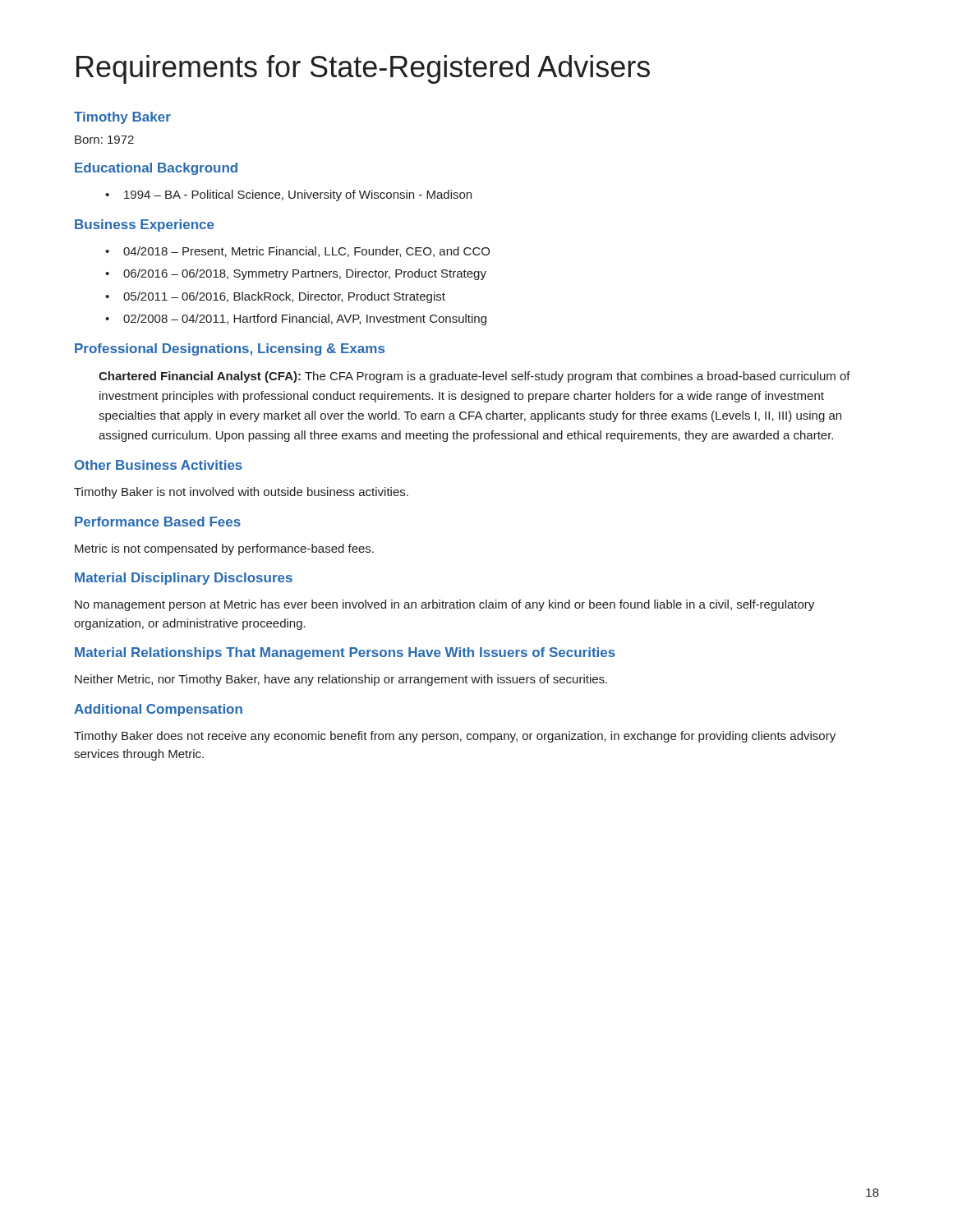Find the list item with the text "•02/2008 – 04/2011, Hartford Financial, AVP,"
The height and width of the screenshot is (1232, 953).
coord(489,319)
